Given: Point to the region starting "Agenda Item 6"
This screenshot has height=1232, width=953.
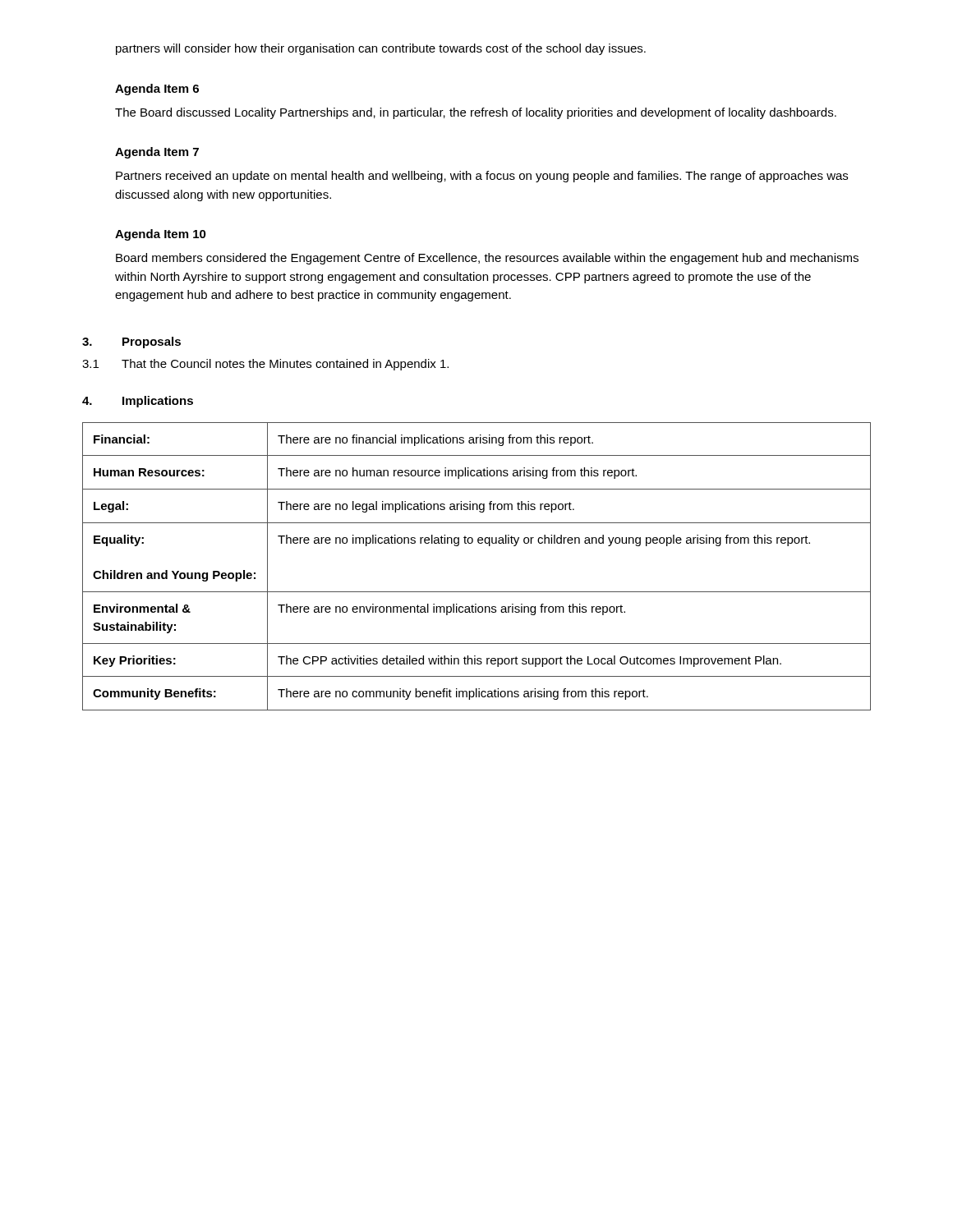Looking at the screenshot, I should 157,88.
